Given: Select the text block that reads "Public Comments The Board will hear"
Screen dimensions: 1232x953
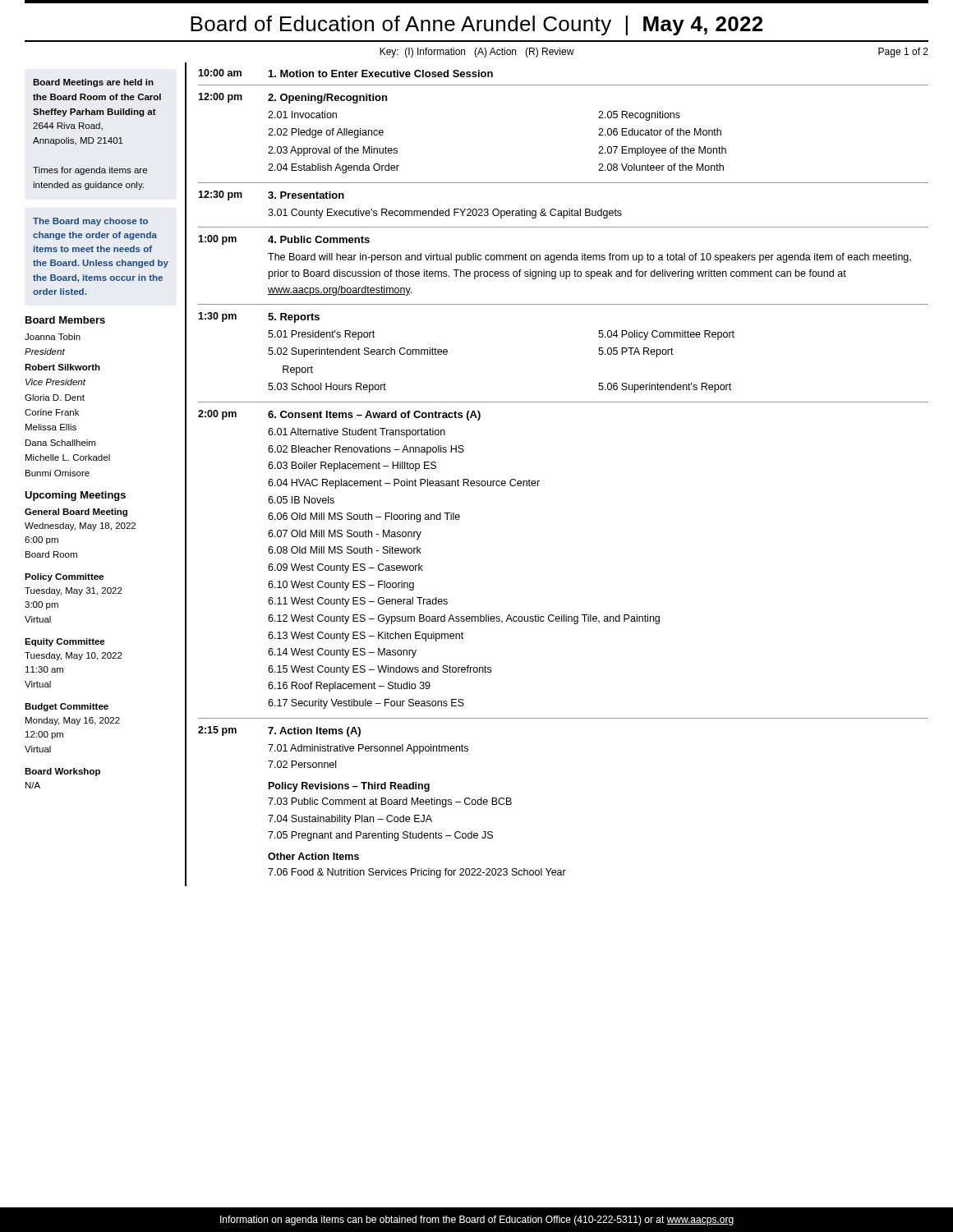Looking at the screenshot, I should click(x=598, y=266).
